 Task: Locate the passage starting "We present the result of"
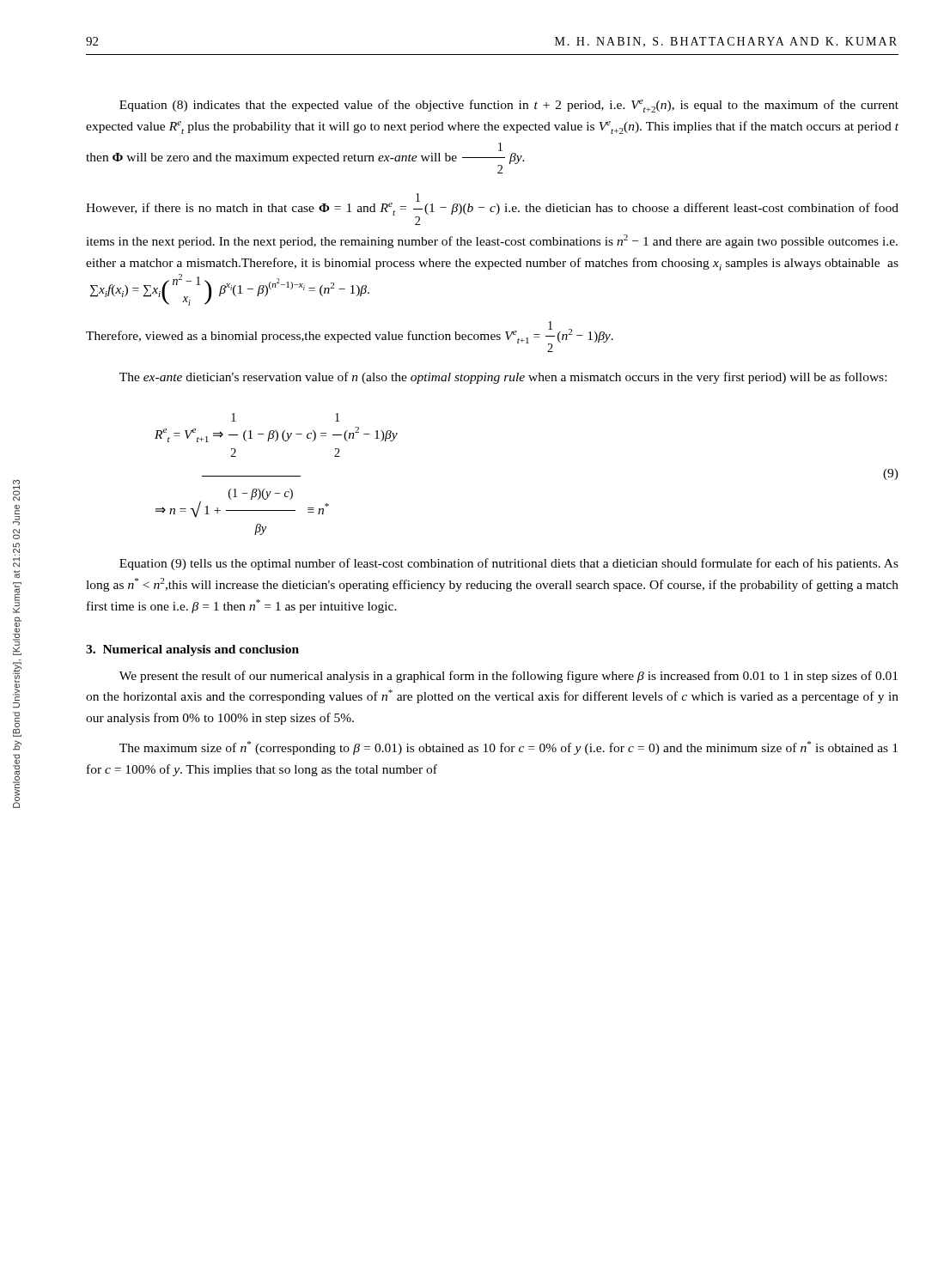click(492, 697)
